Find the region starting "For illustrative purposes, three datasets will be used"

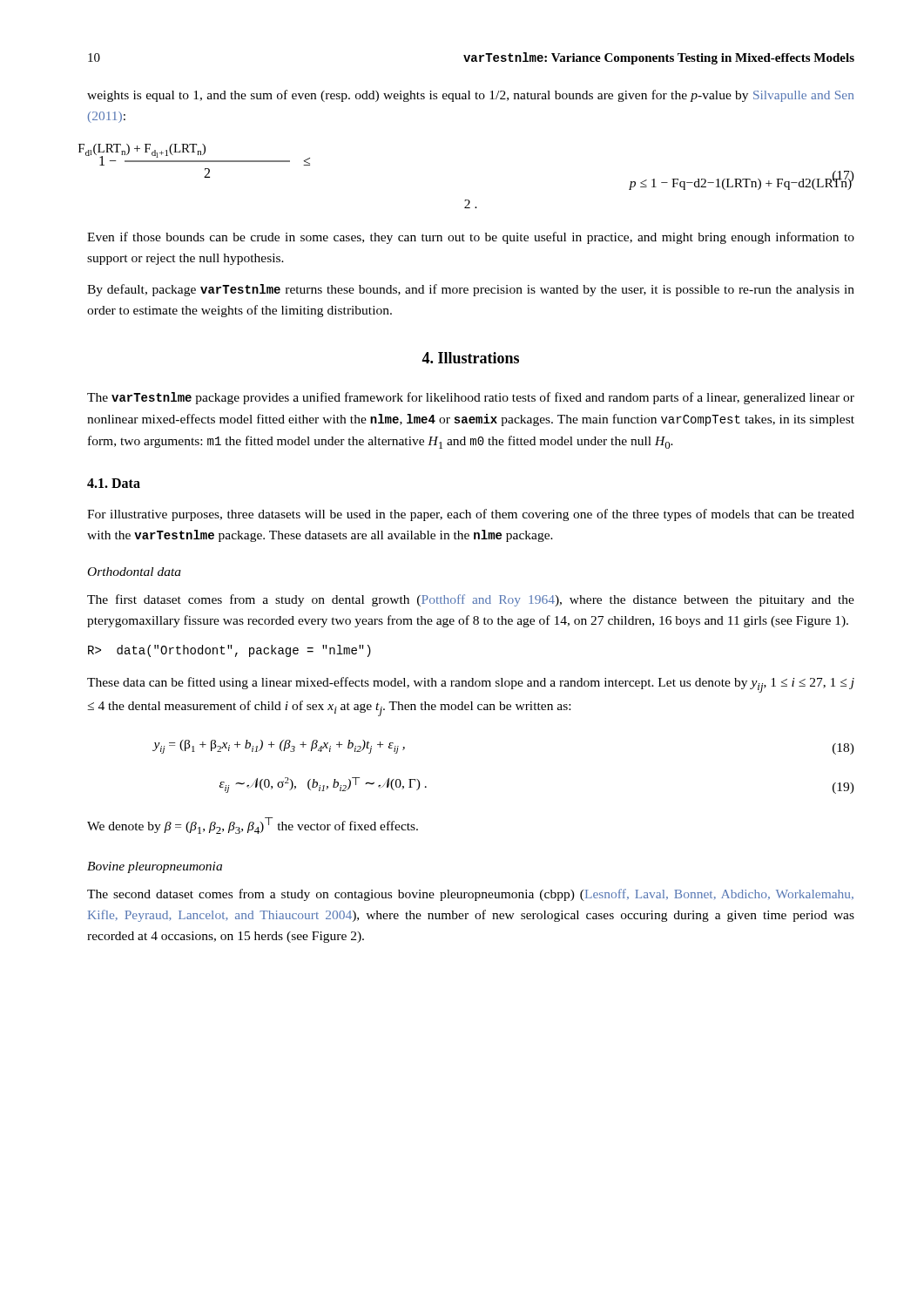[x=471, y=525]
